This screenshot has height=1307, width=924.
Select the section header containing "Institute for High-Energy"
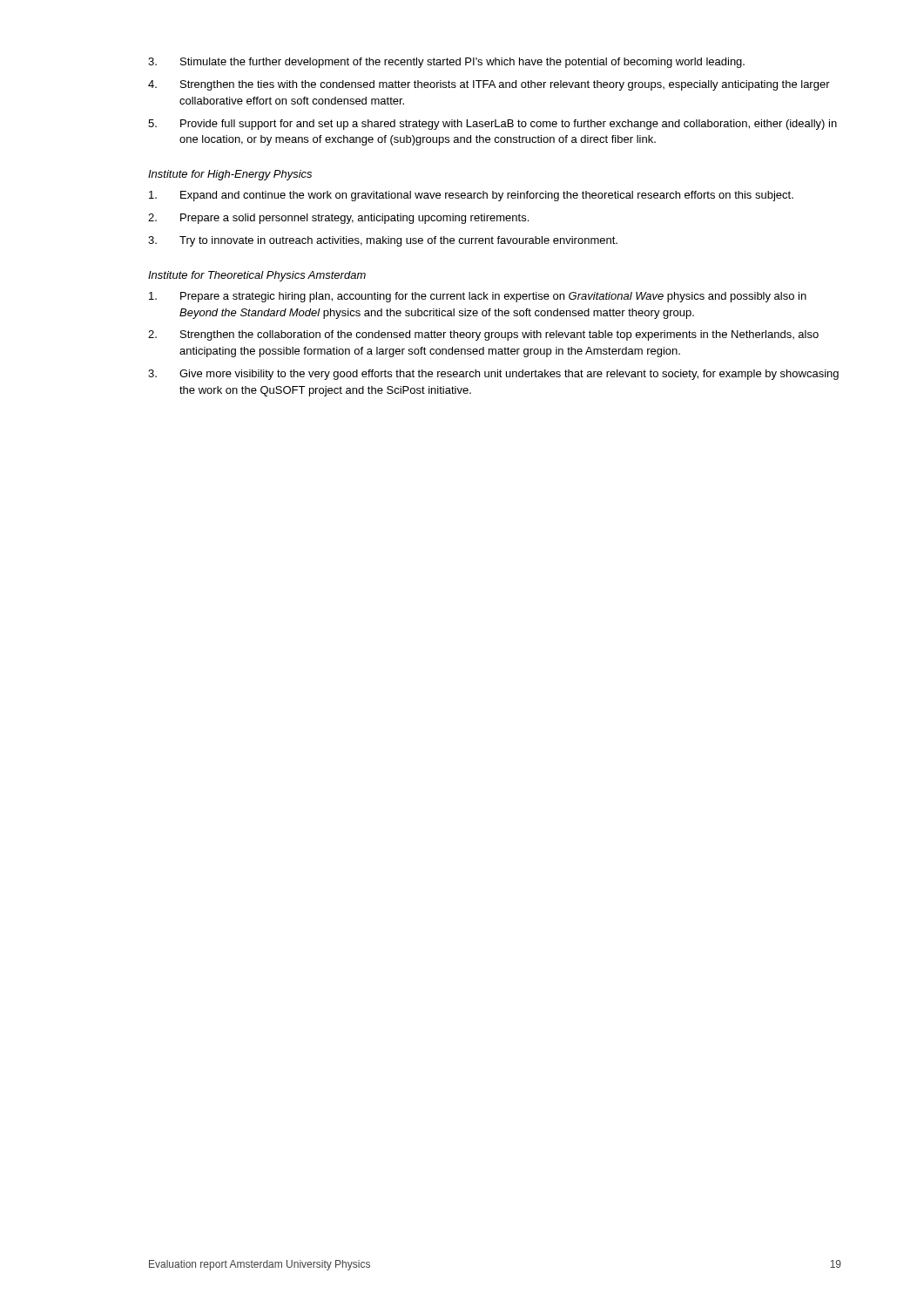230,174
